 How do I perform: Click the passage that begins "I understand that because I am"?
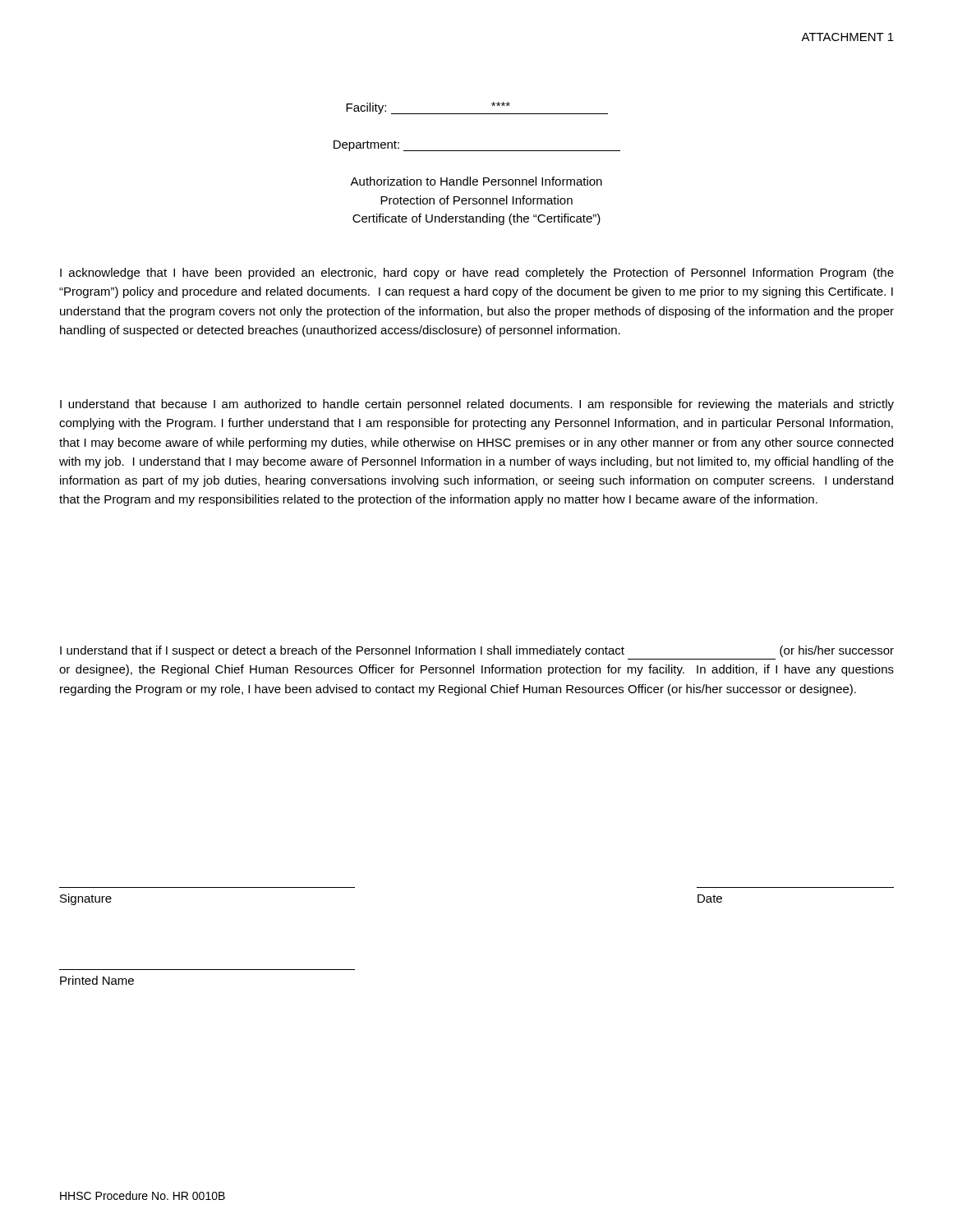(x=476, y=451)
